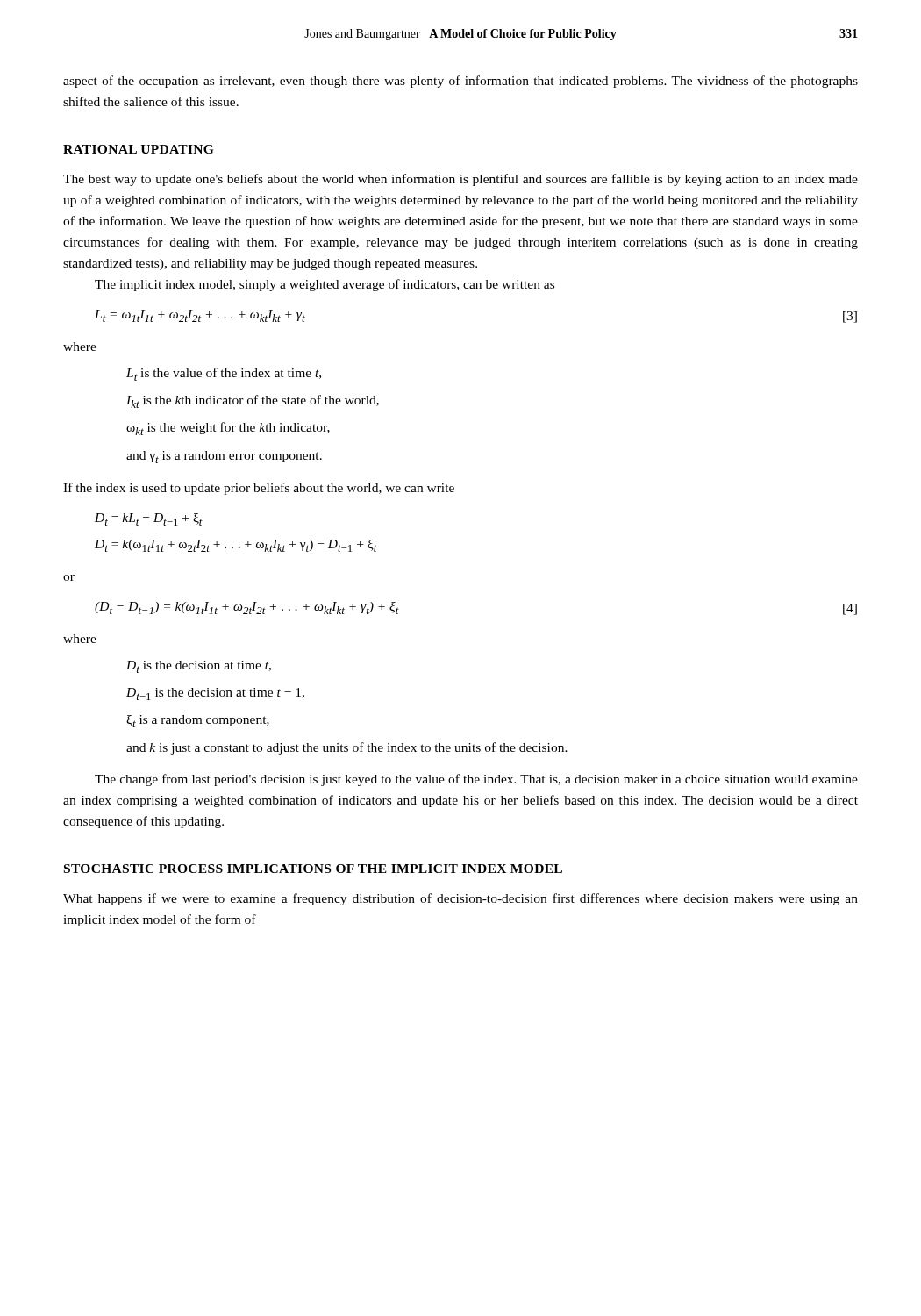Click on the region starting "Dt = kLt − Dt−1"
Viewport: 921px width, 1316px height.
(149, 519)
